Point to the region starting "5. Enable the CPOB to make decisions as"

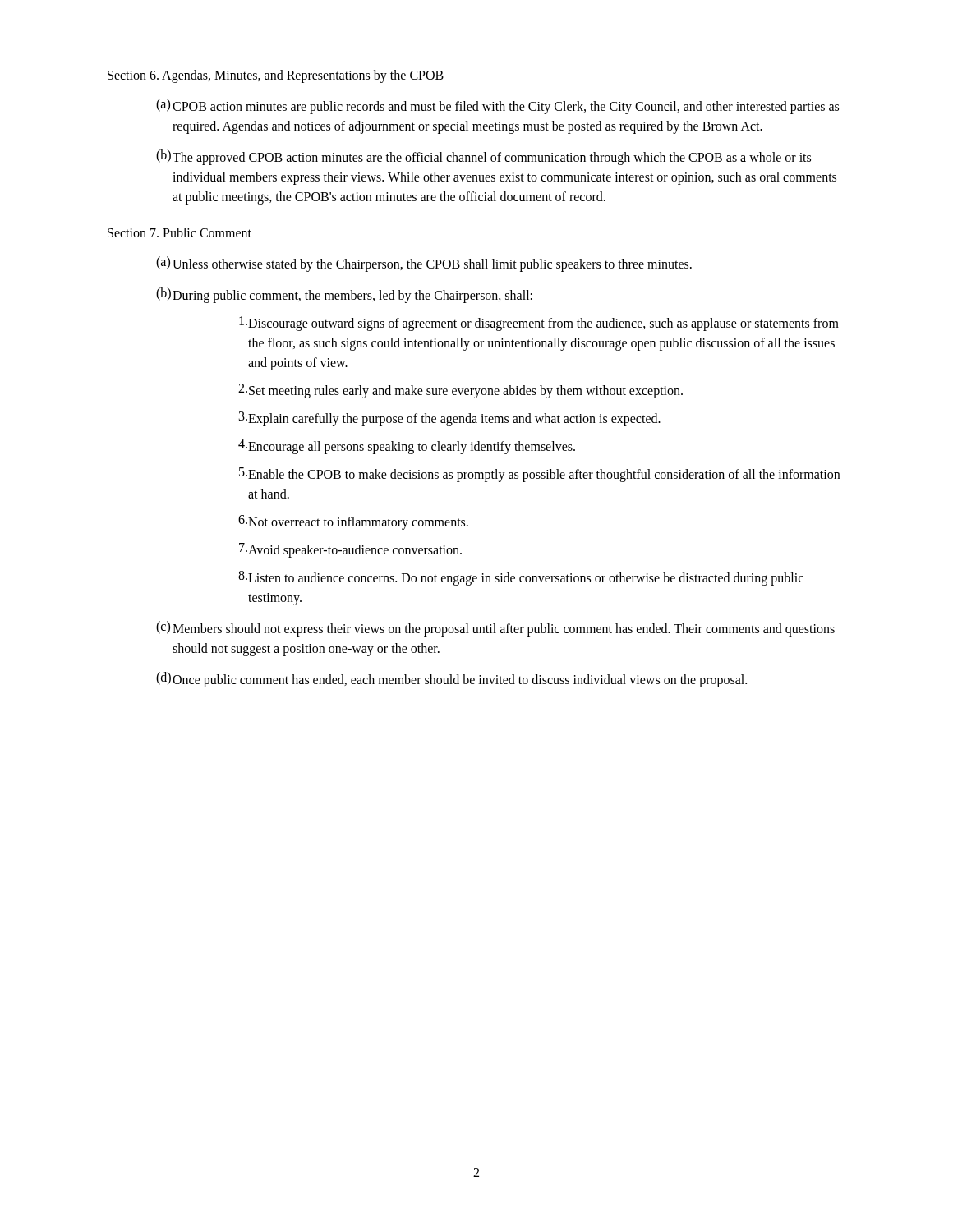click(476, 485)
